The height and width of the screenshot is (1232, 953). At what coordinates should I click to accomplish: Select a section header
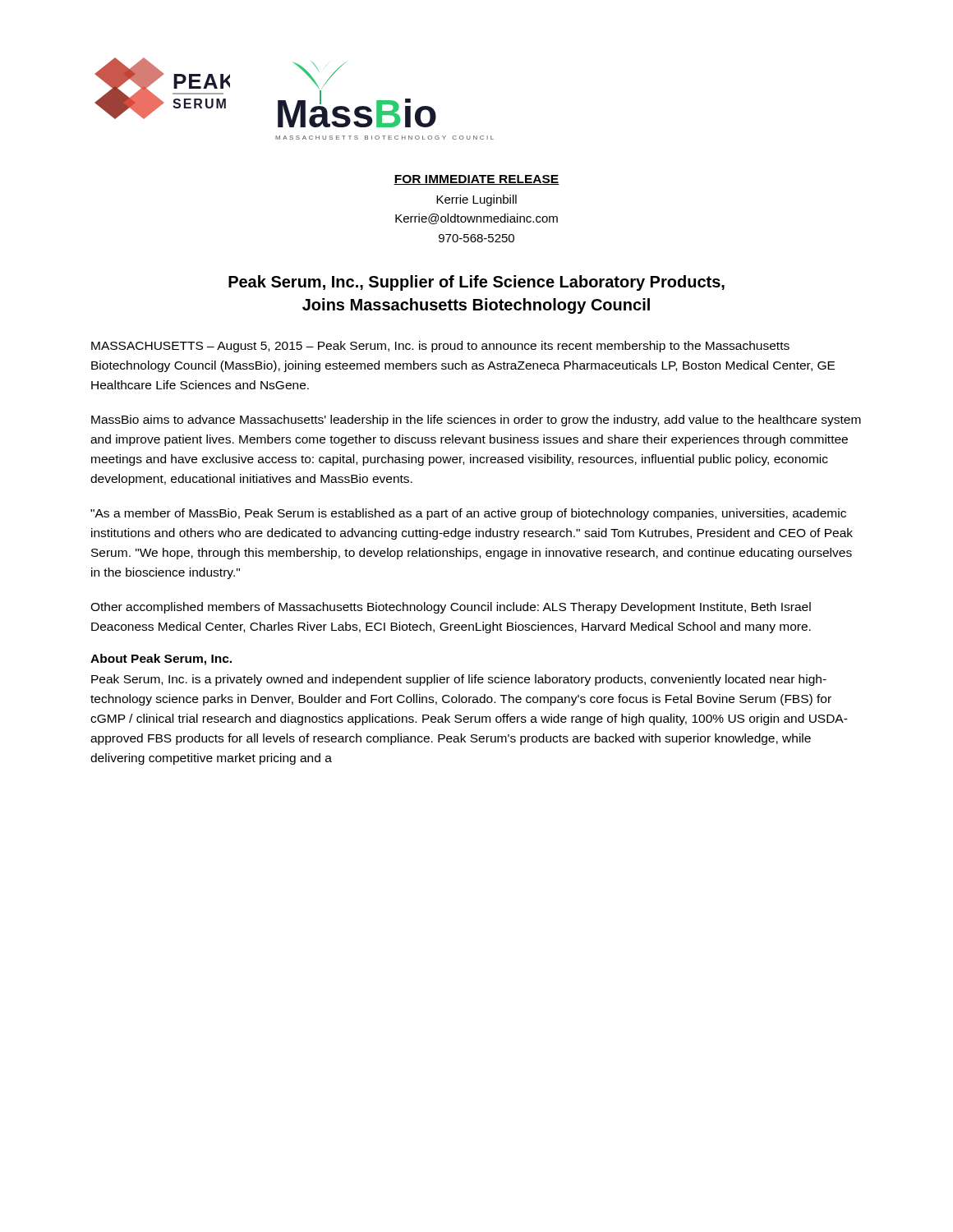pos(161,658)
